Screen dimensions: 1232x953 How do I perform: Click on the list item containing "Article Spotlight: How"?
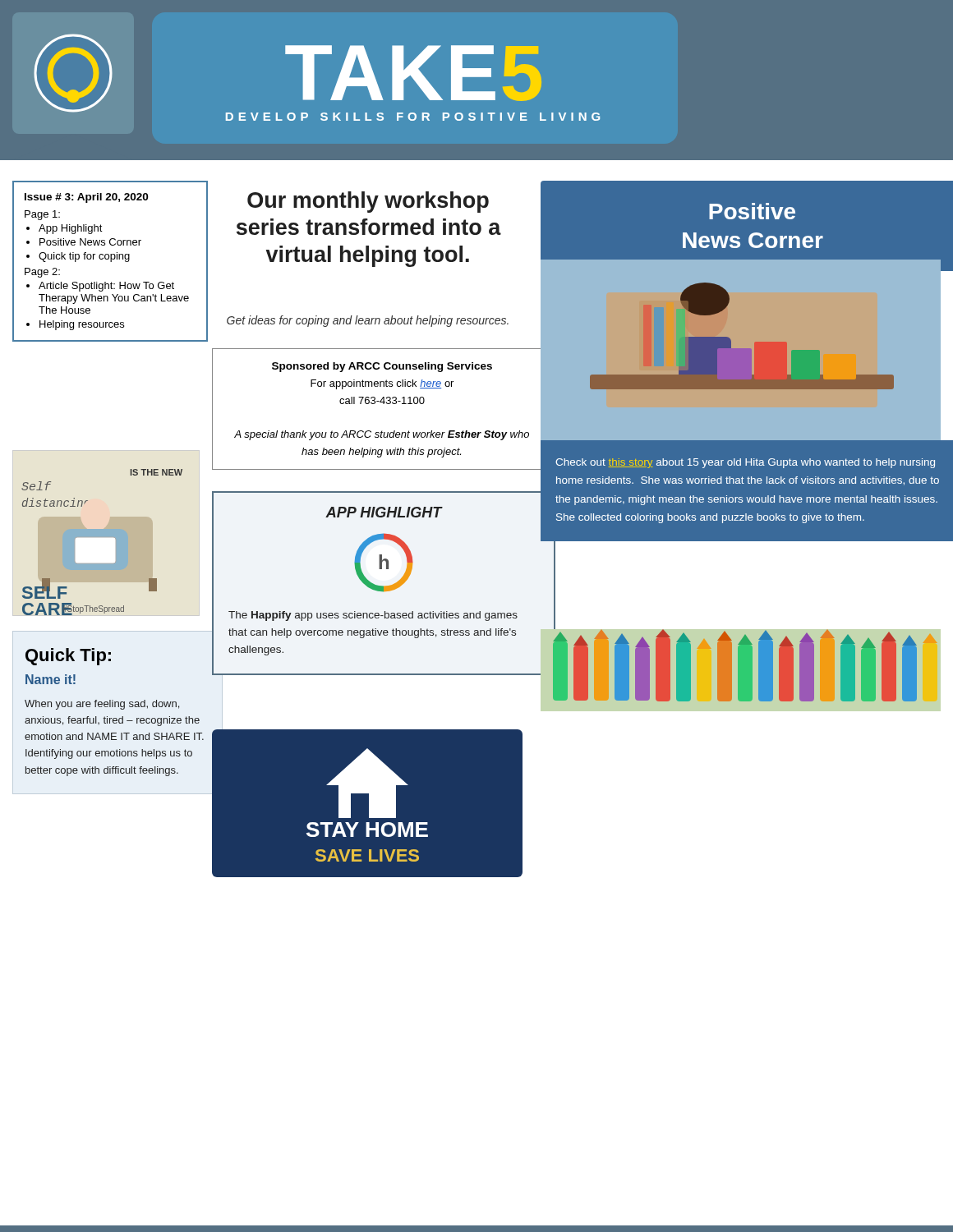[114, 298]
